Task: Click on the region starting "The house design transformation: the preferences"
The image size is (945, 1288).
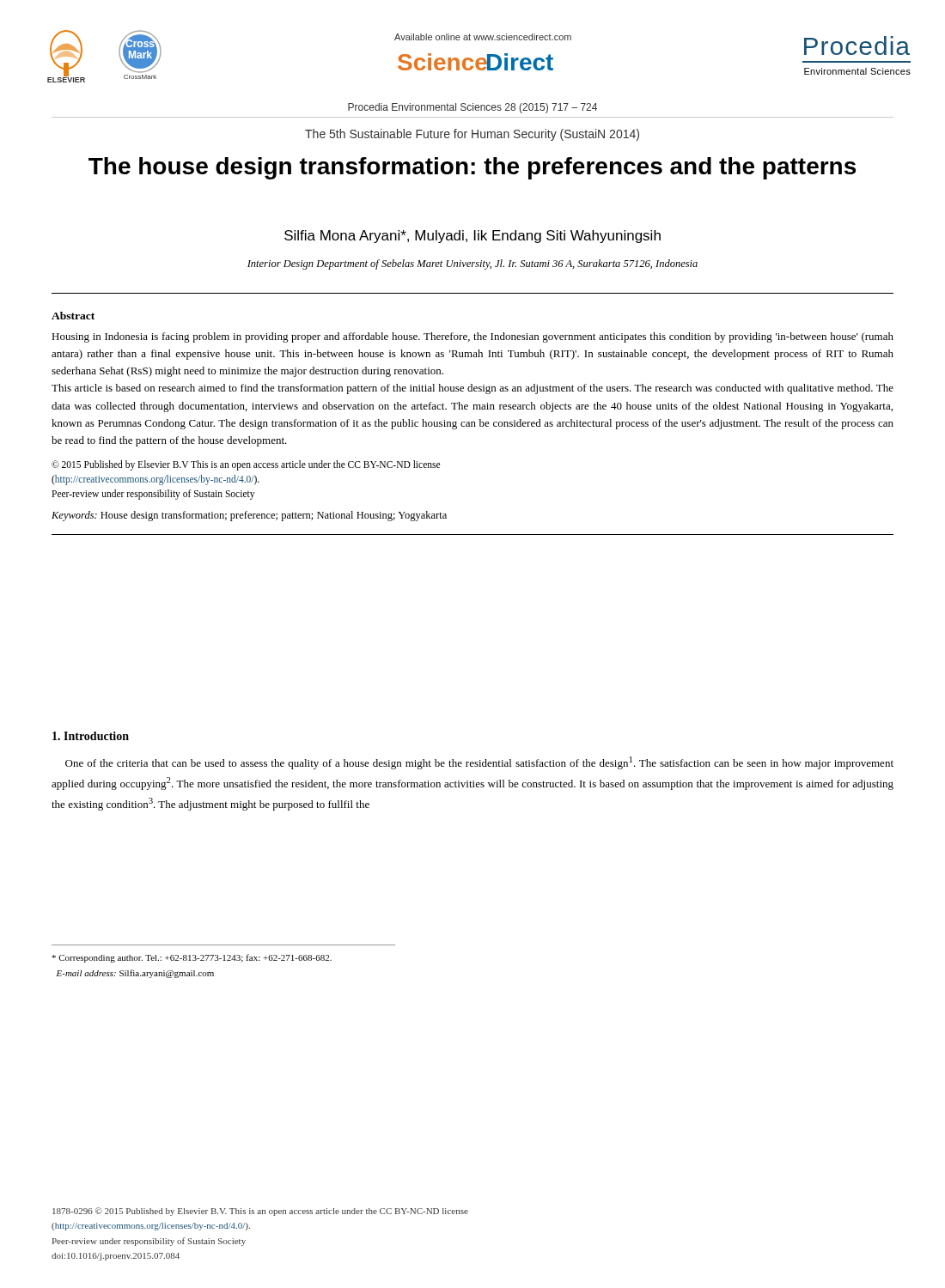Action: click(472, 166)
